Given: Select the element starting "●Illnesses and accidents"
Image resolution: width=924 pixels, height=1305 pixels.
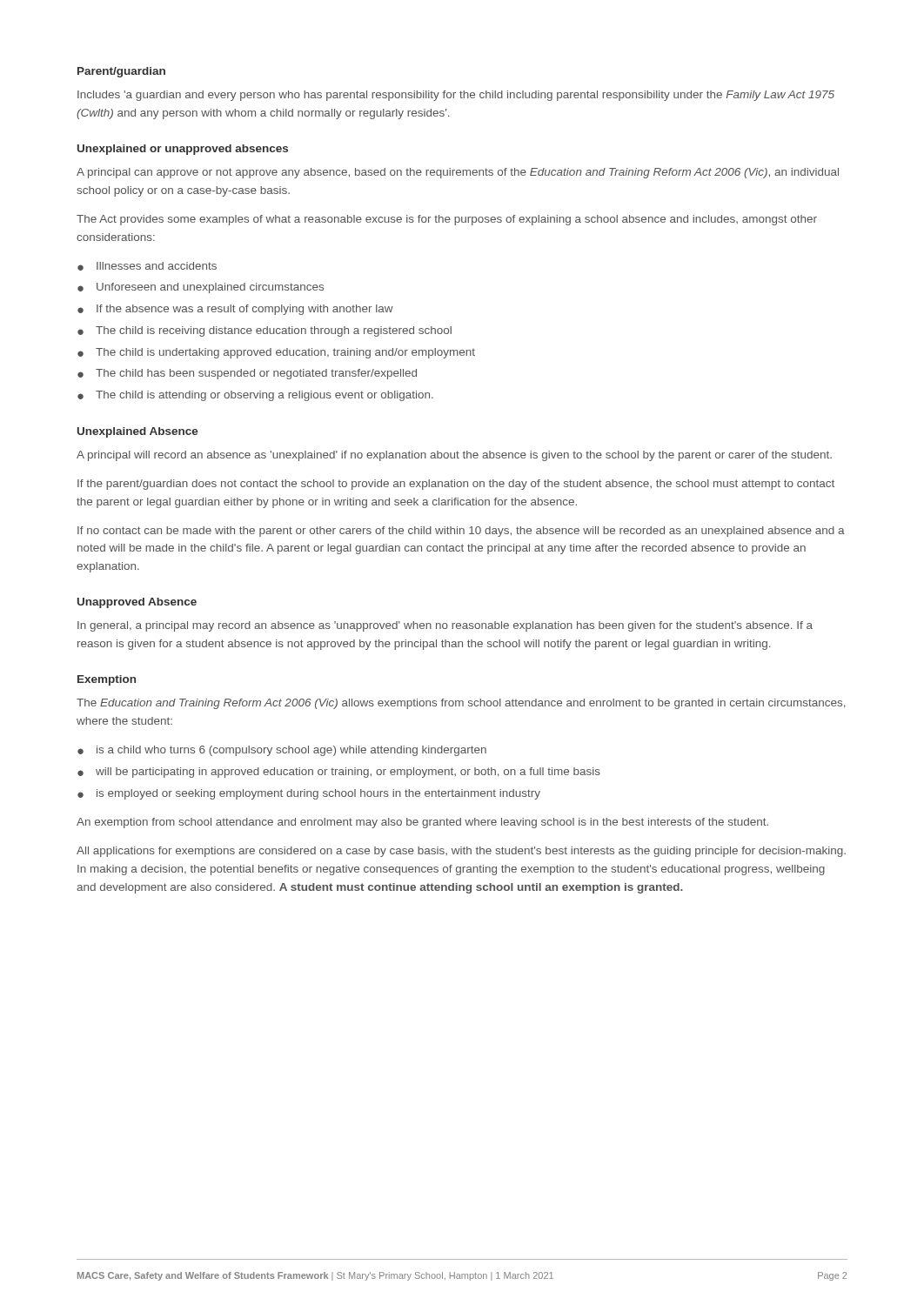Looking at the screenshot, I should 147,267.
